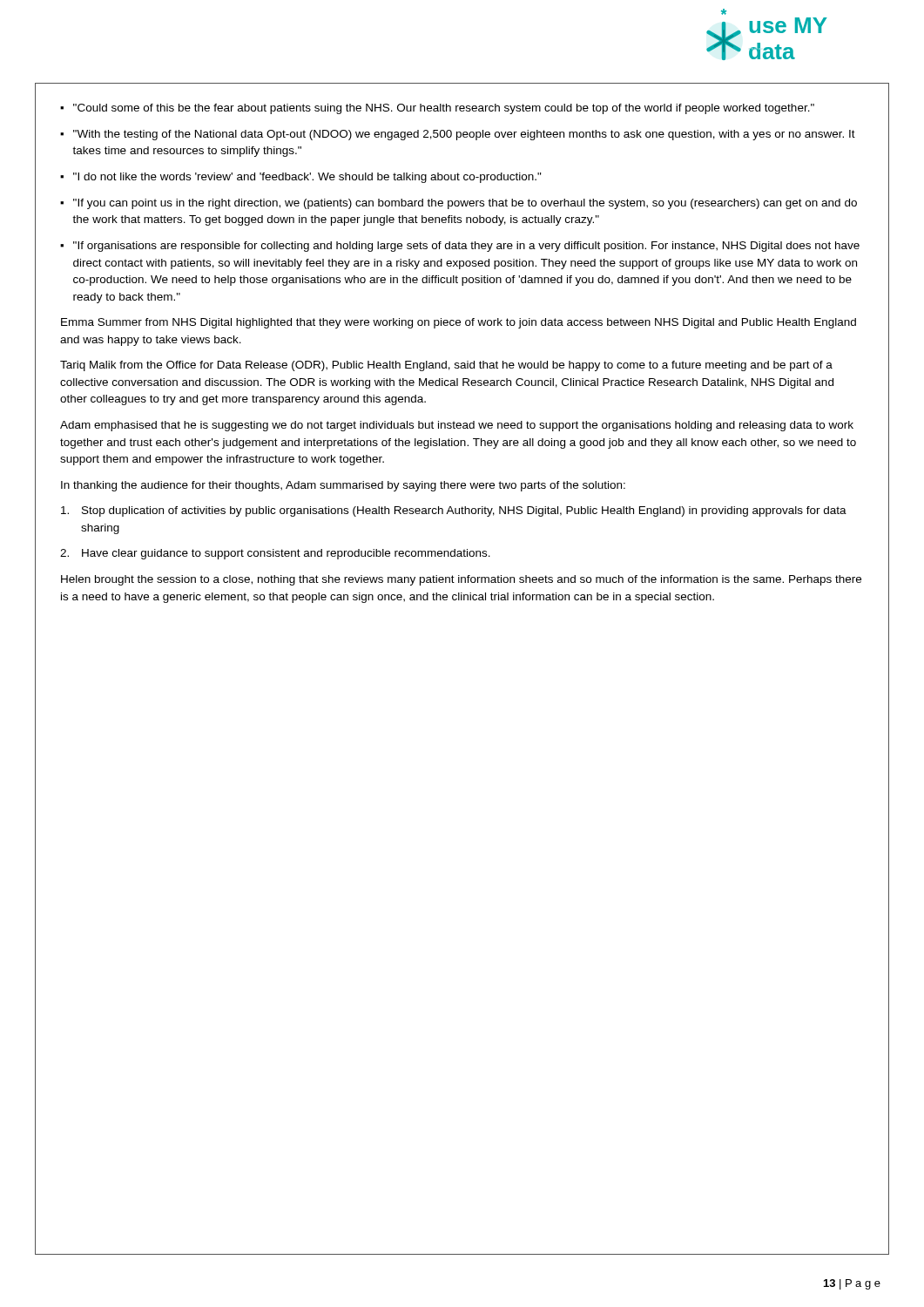Where is the passage that starts "Tariq Malik from the Office for Data"?
924x1307 pixels.
447,382
